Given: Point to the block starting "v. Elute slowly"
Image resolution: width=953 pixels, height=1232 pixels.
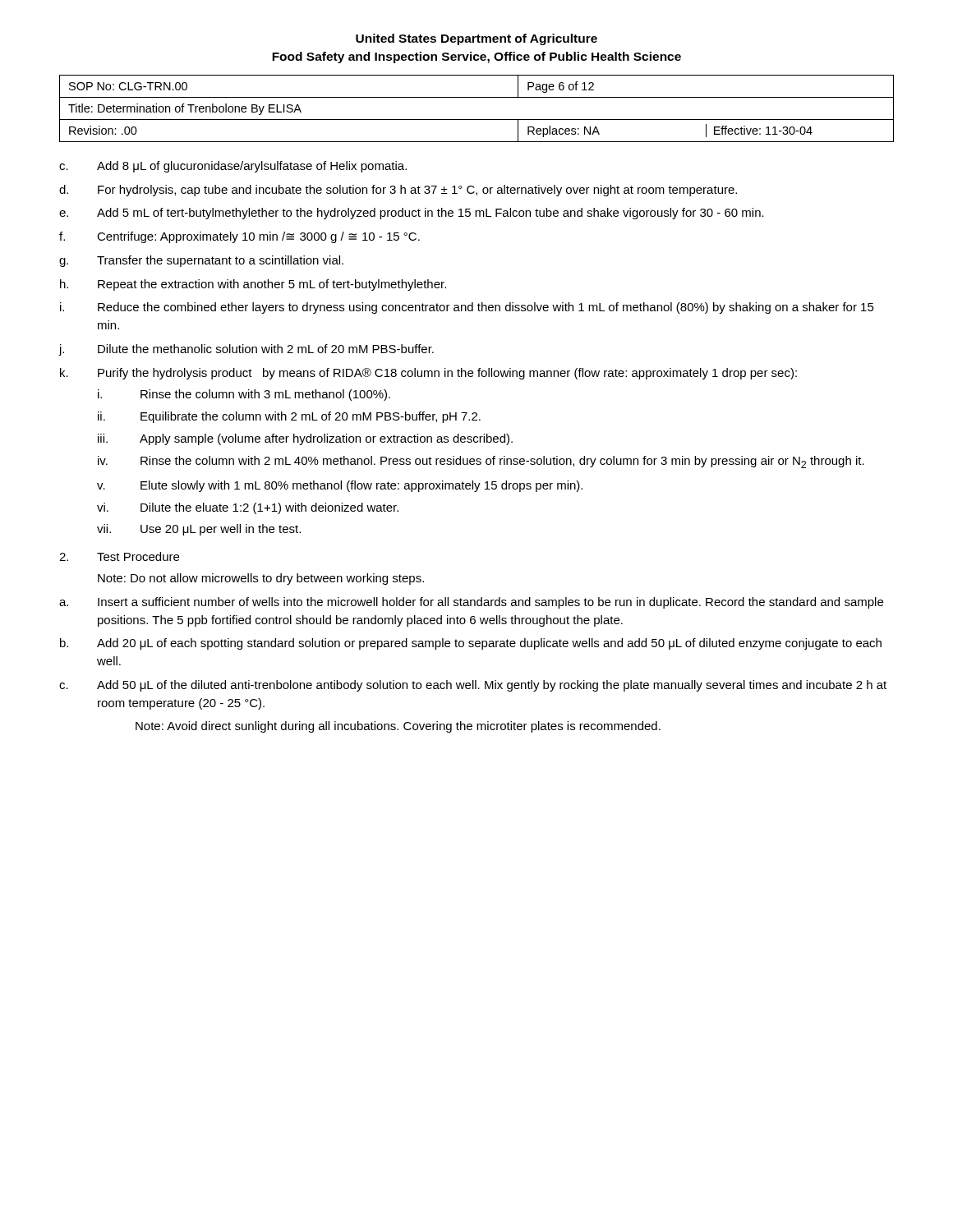Looking at the screenshot, I should (x=495, y=485).
